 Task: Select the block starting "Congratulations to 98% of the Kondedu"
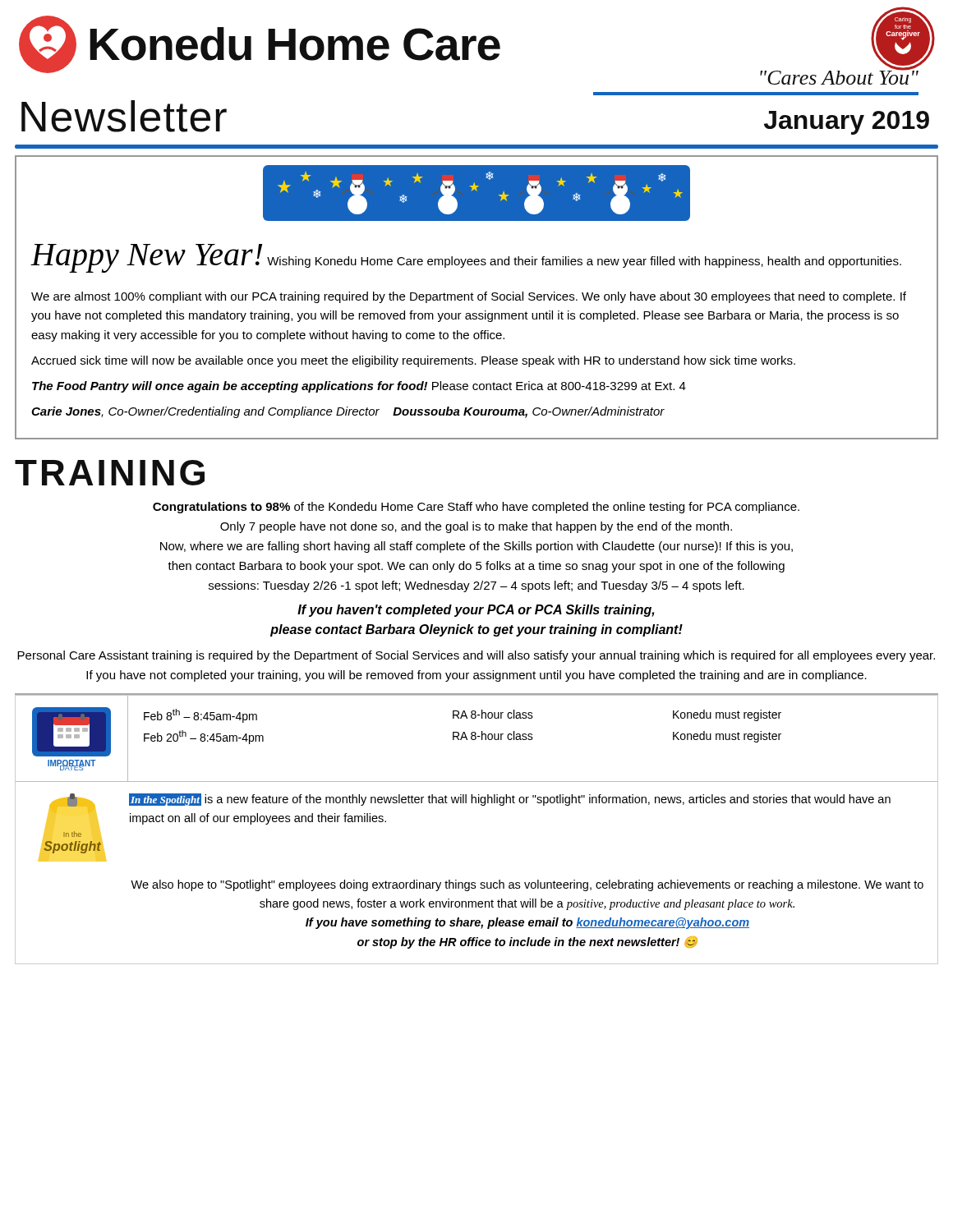point(476,546)
